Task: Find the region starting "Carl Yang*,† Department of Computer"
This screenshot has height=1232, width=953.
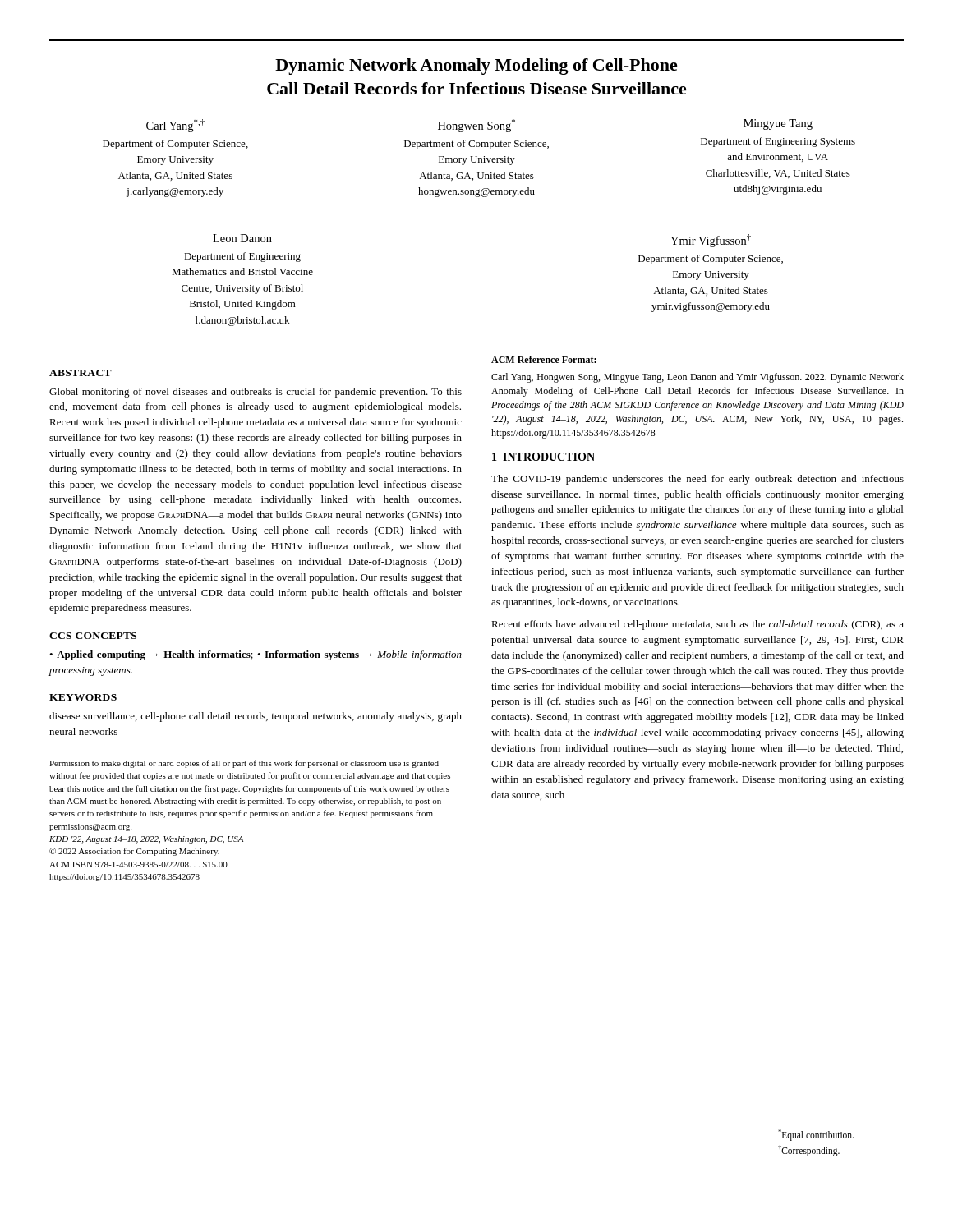Action: (476, 157)
